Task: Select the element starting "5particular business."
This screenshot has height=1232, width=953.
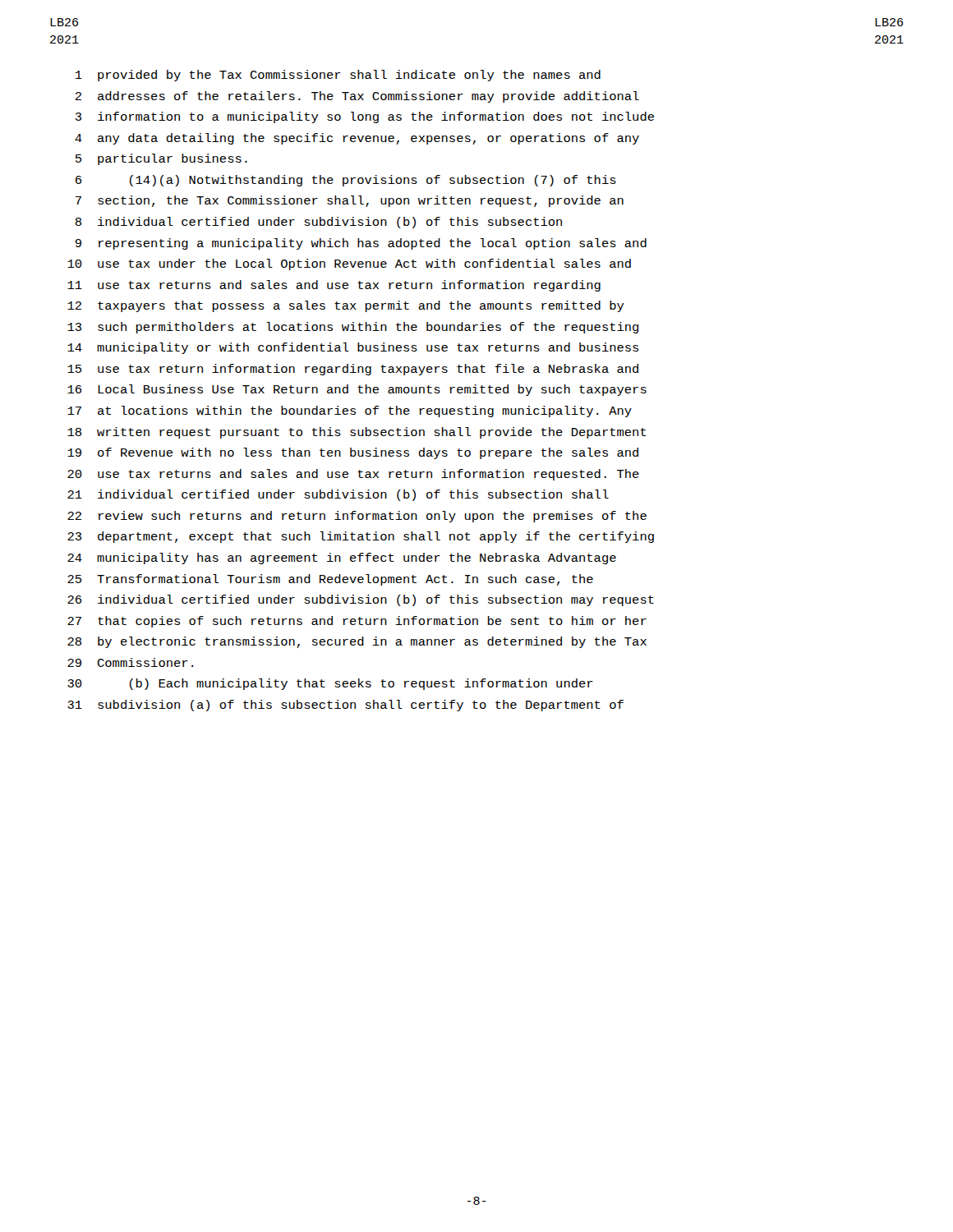Action: (x=161, y=159)
